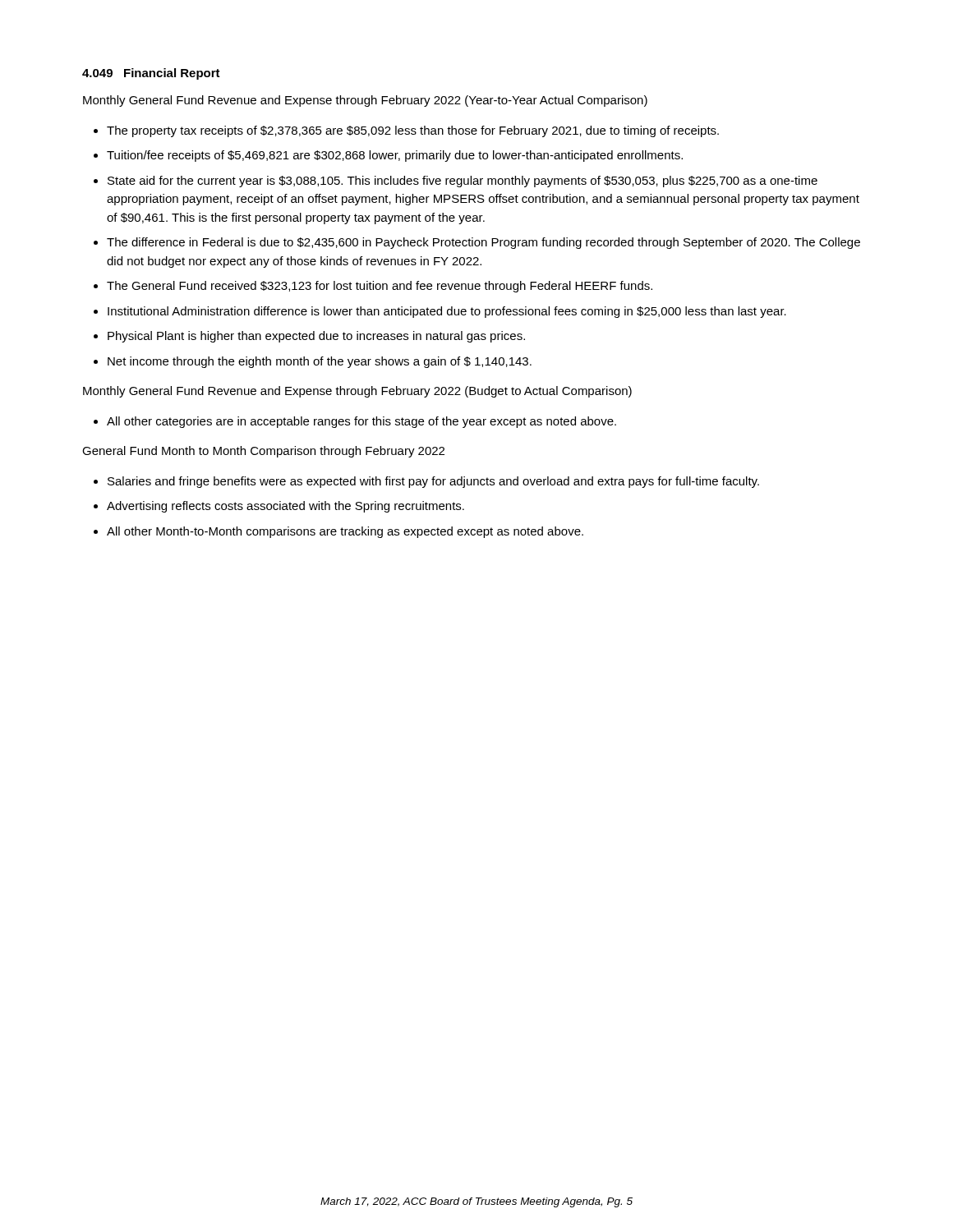Click the passage that begins "Advertising reflects costs associated with the Spring"
Image resolution: width=953 pixels, height=1232 pixels.
pos(286,506)
